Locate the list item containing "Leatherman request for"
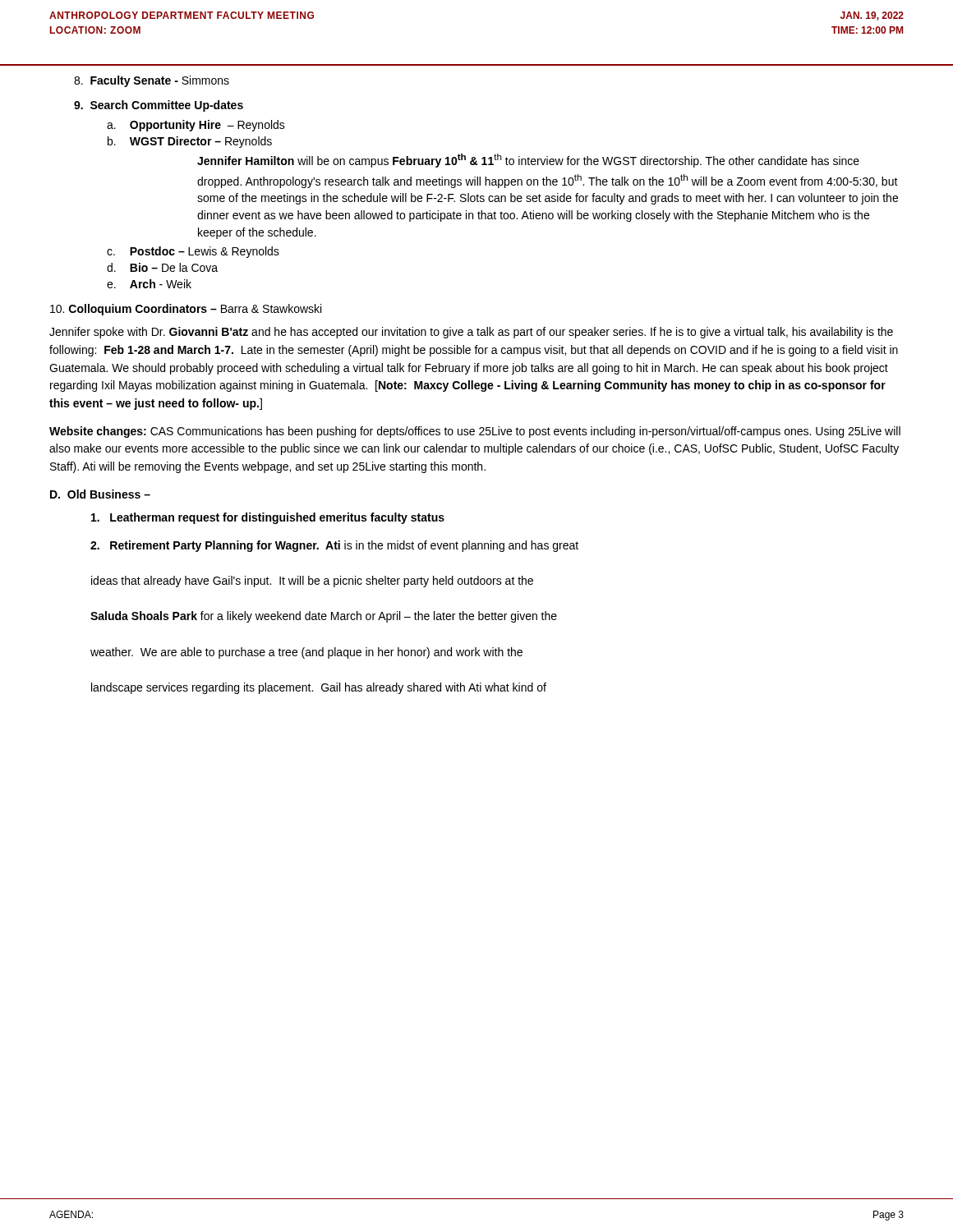 267,517
